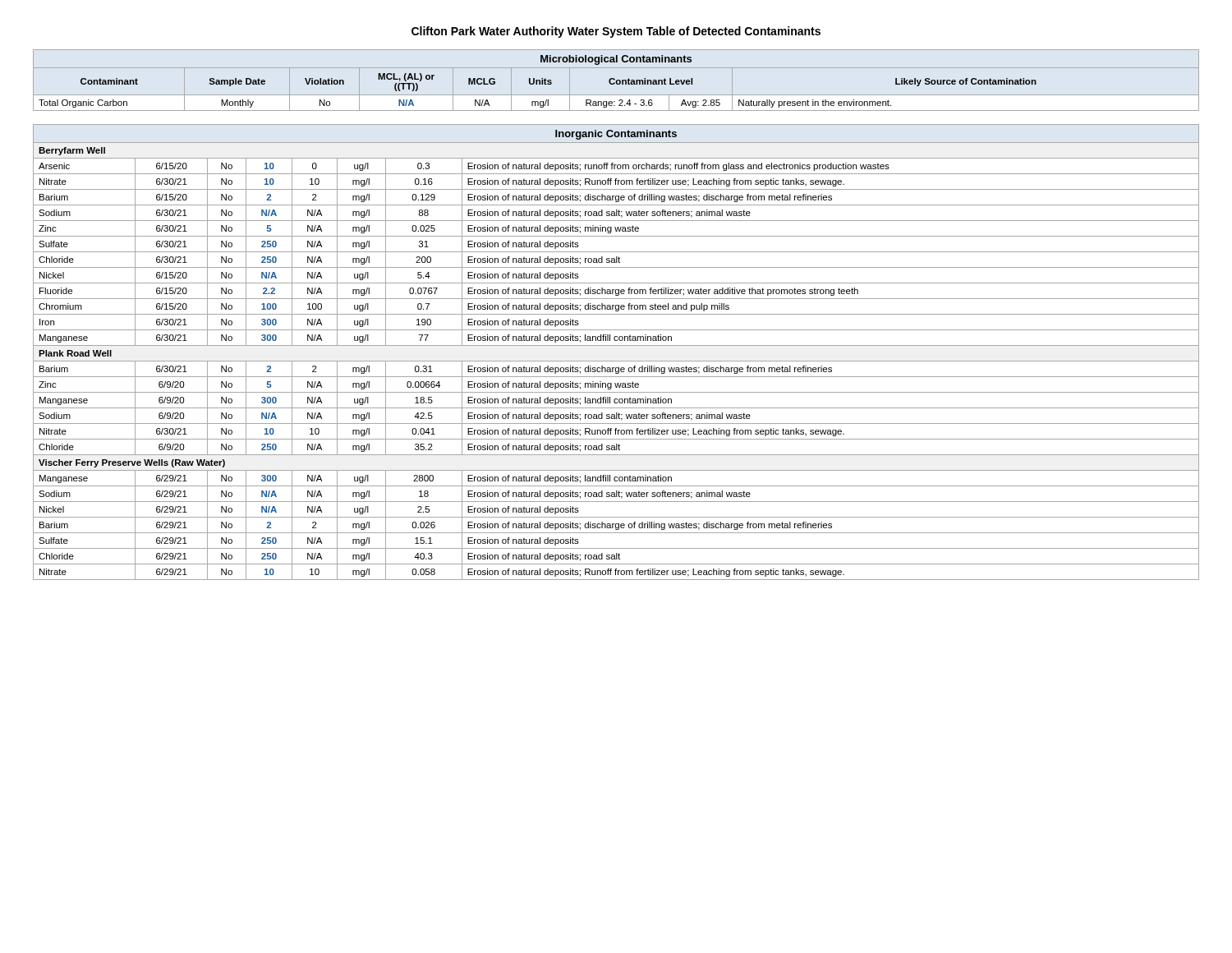This screenshot has width=1232, height=953.
Task: Point to the text starting "Clifton Park Water Authority Water System Table"
Action: [x=616, y=31]
